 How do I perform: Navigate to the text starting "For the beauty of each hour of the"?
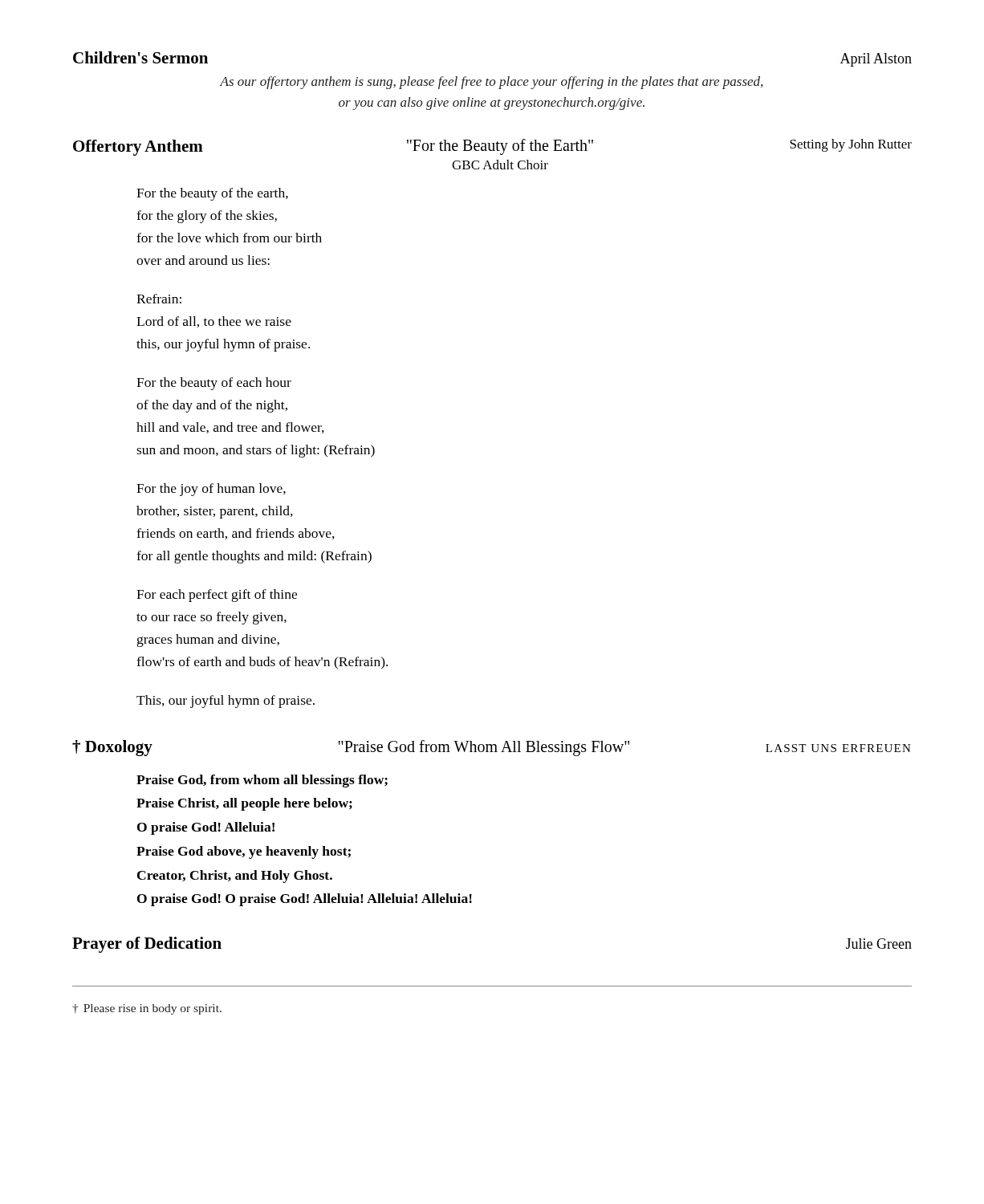[x=256, y=416]
